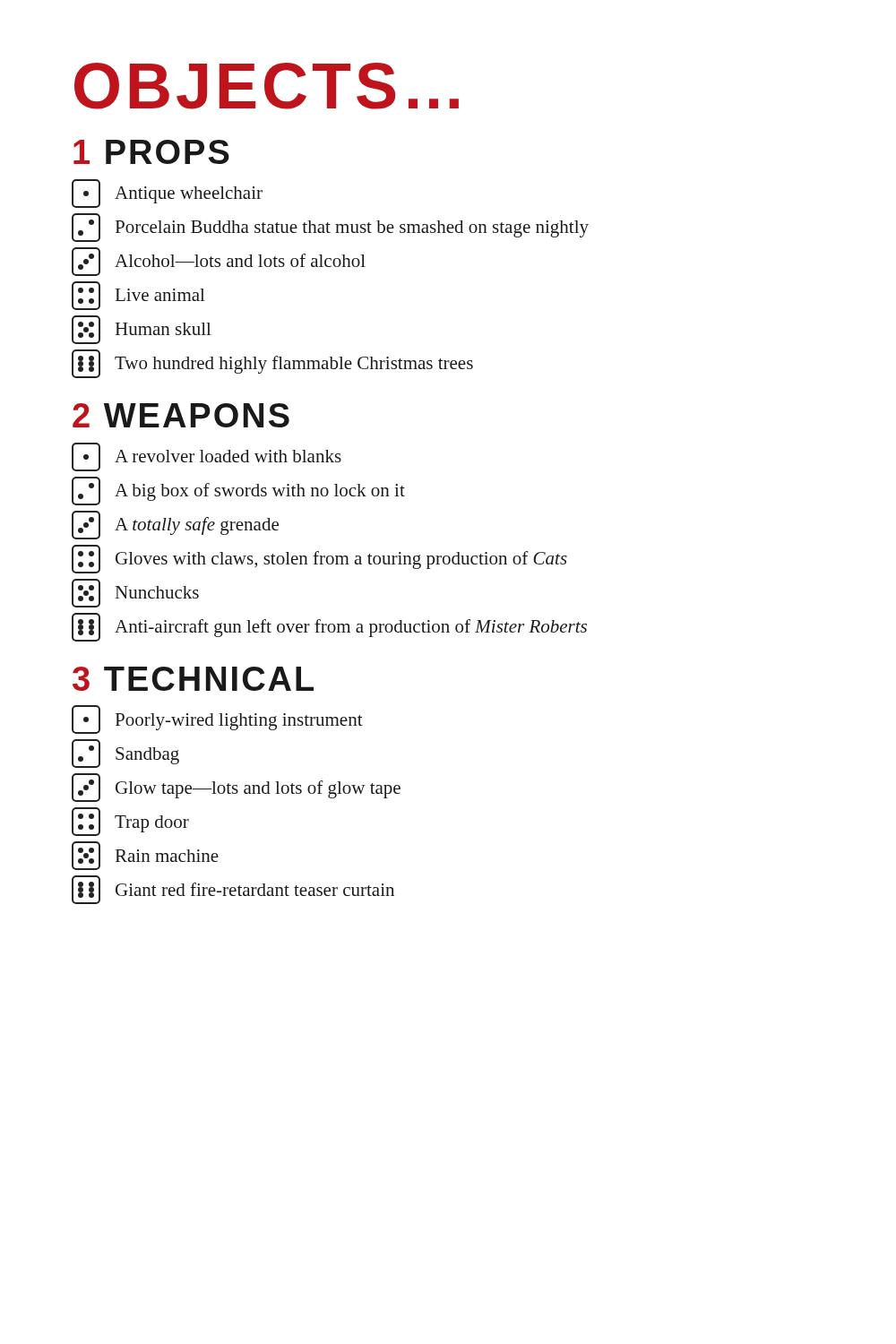Click on the list item with the text "A revolver loaded with blanks"
896x1344 pixels.
click(207, 457)
